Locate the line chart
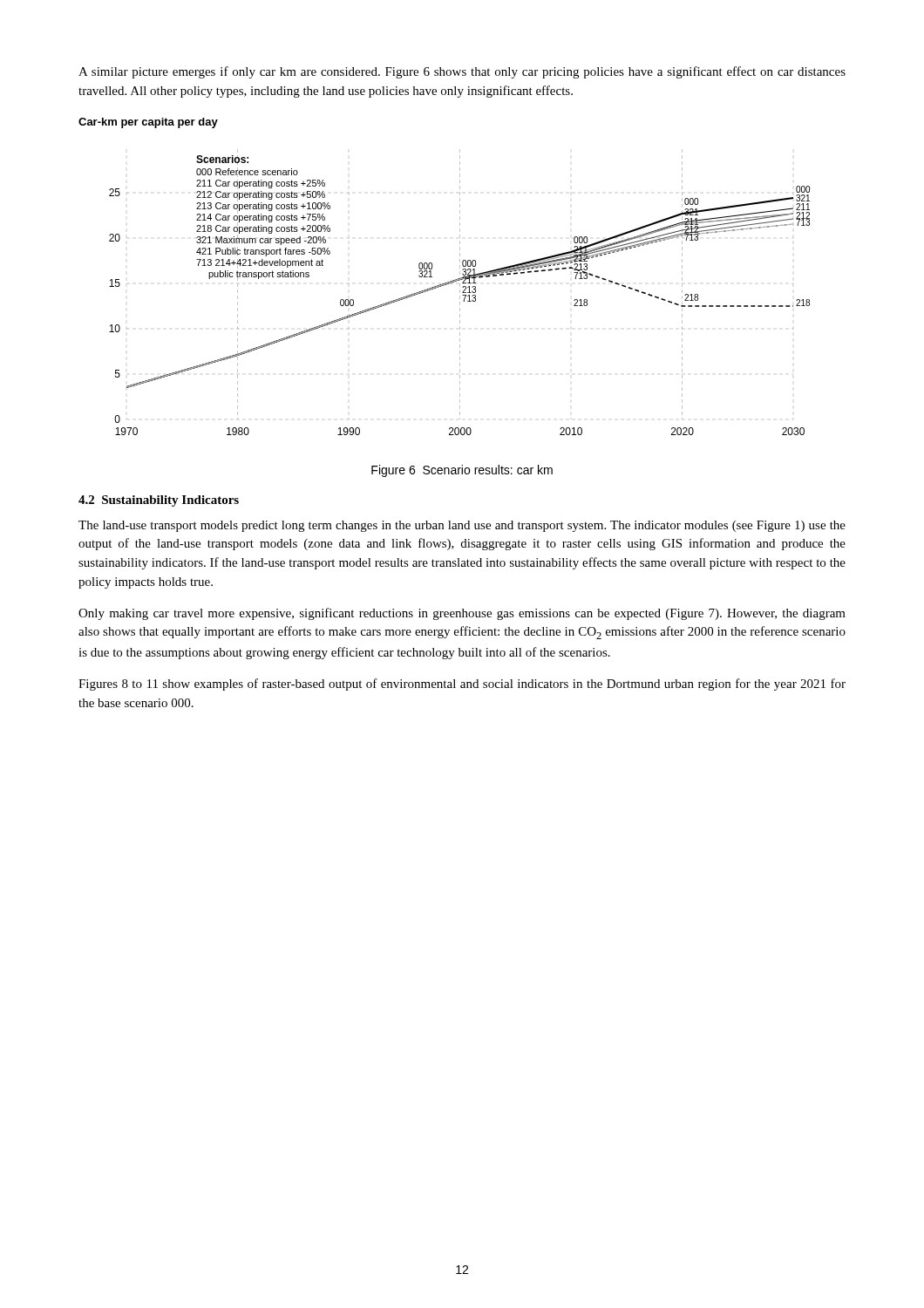Viewport: 924px width, 1308px height. (462, 294)
